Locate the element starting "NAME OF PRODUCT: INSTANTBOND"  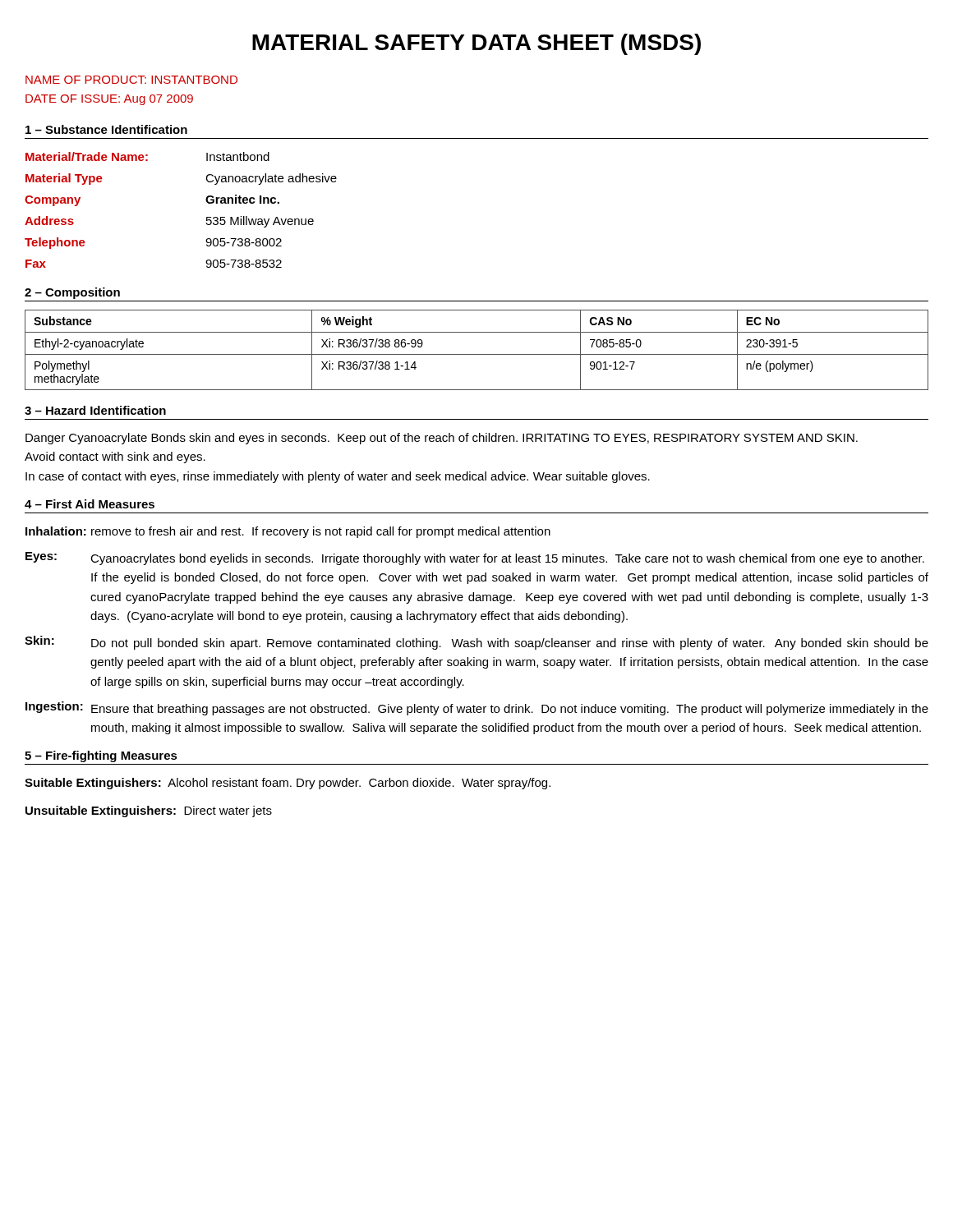pyautogui.click(x=131, y=89)
